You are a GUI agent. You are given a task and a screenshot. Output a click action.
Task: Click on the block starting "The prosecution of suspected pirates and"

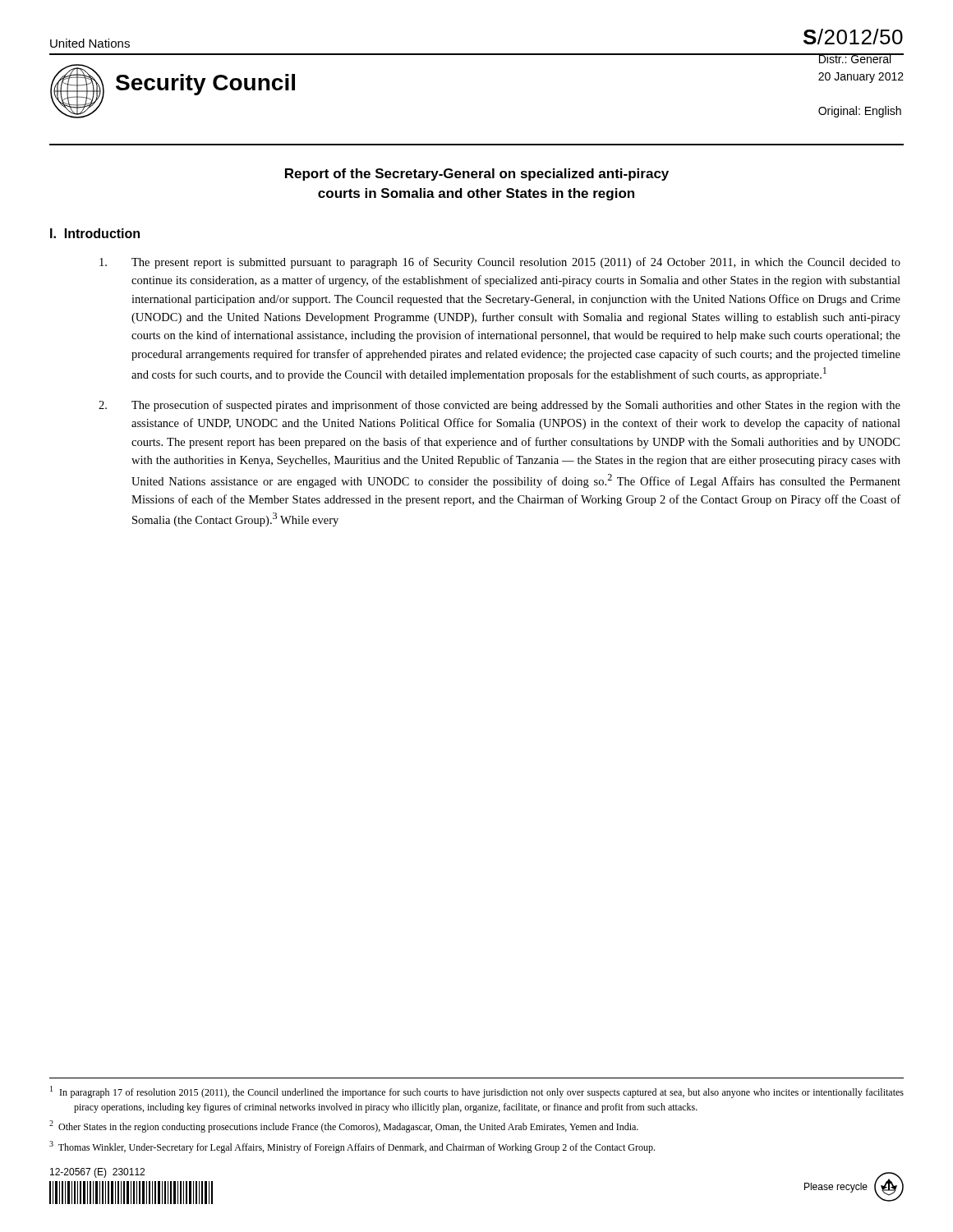coord(499,463)
